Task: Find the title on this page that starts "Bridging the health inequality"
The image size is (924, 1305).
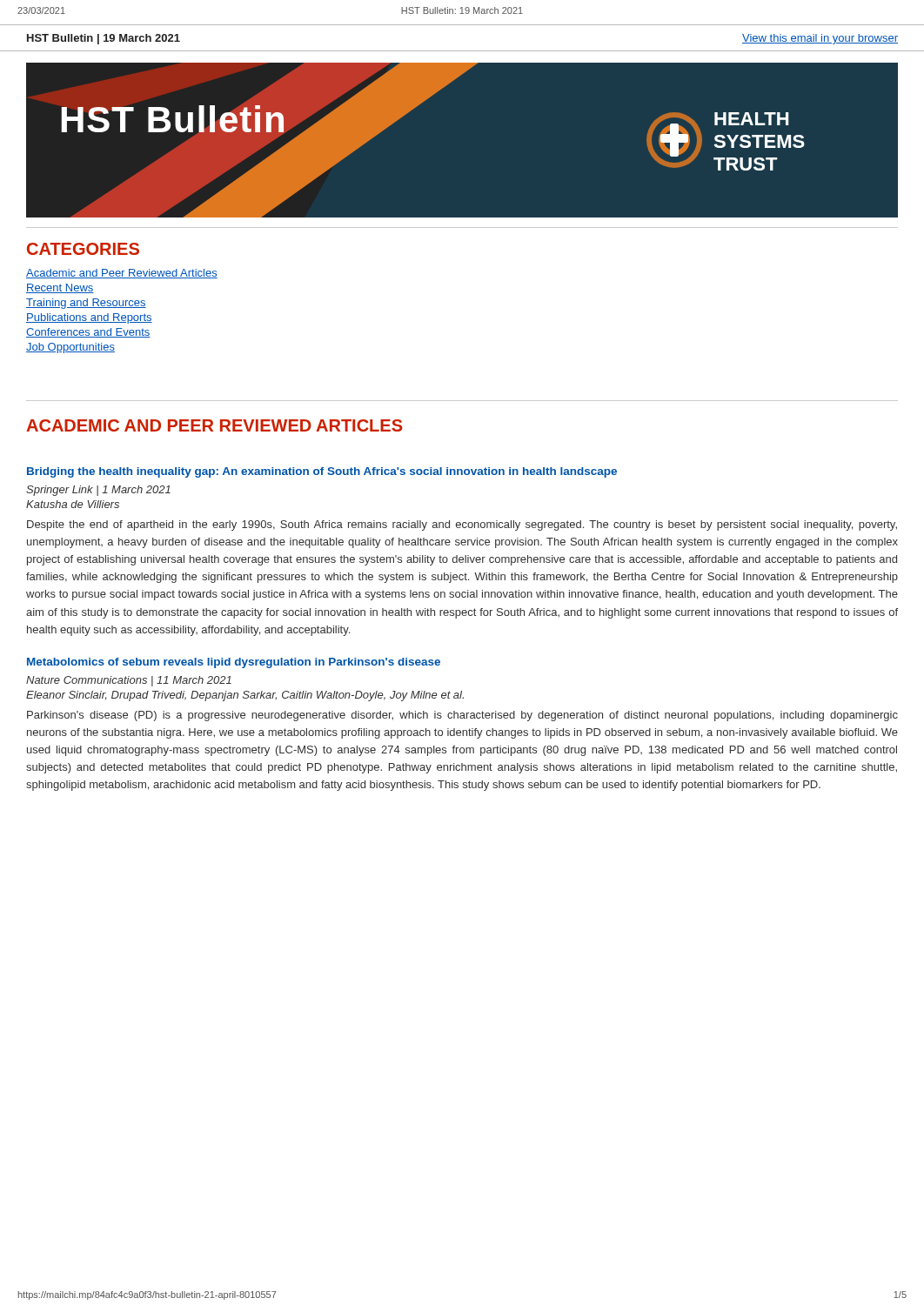Action: point(462,472)
